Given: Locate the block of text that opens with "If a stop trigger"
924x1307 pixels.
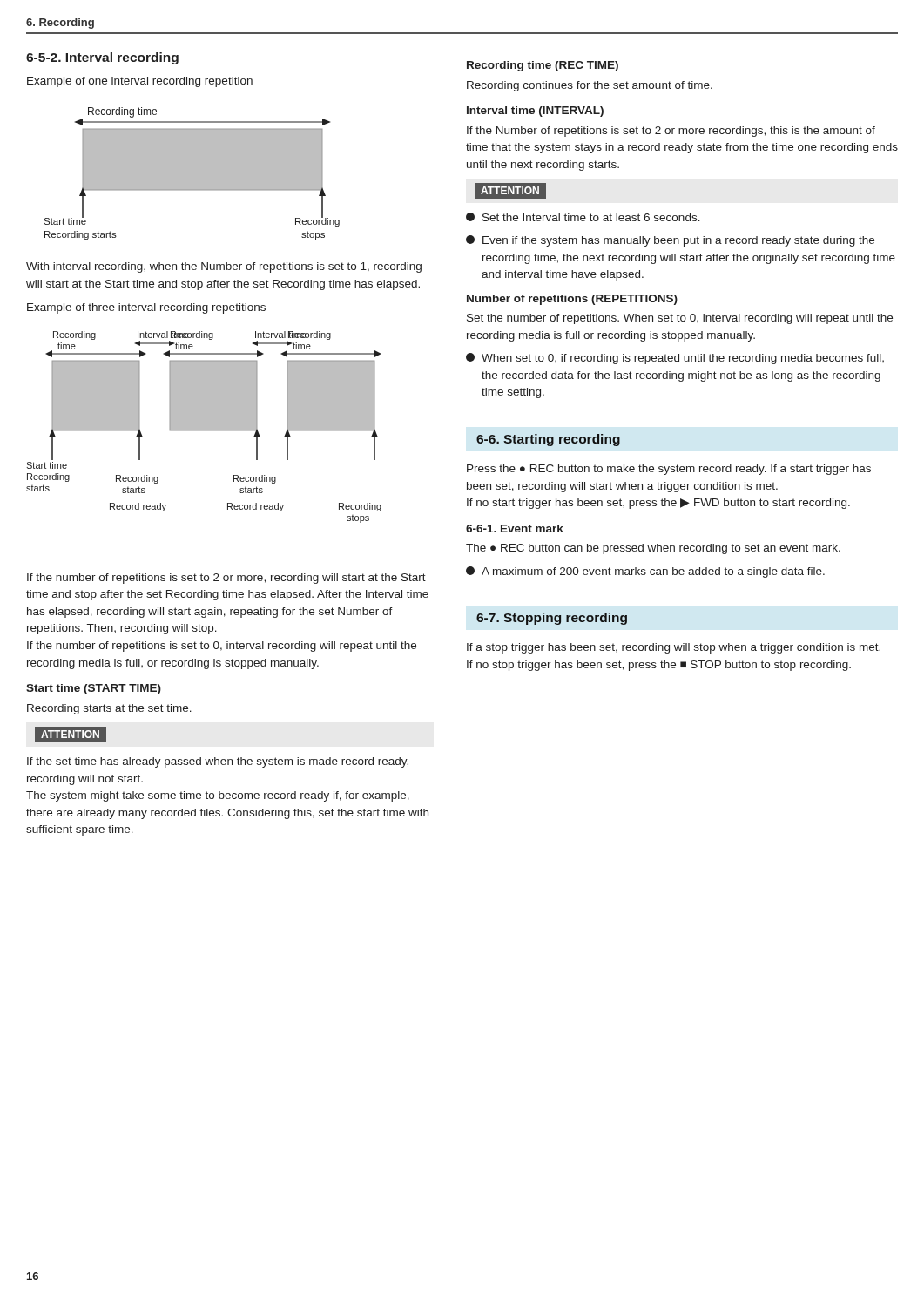Looking at the screenshot, I should pos(682,656).
